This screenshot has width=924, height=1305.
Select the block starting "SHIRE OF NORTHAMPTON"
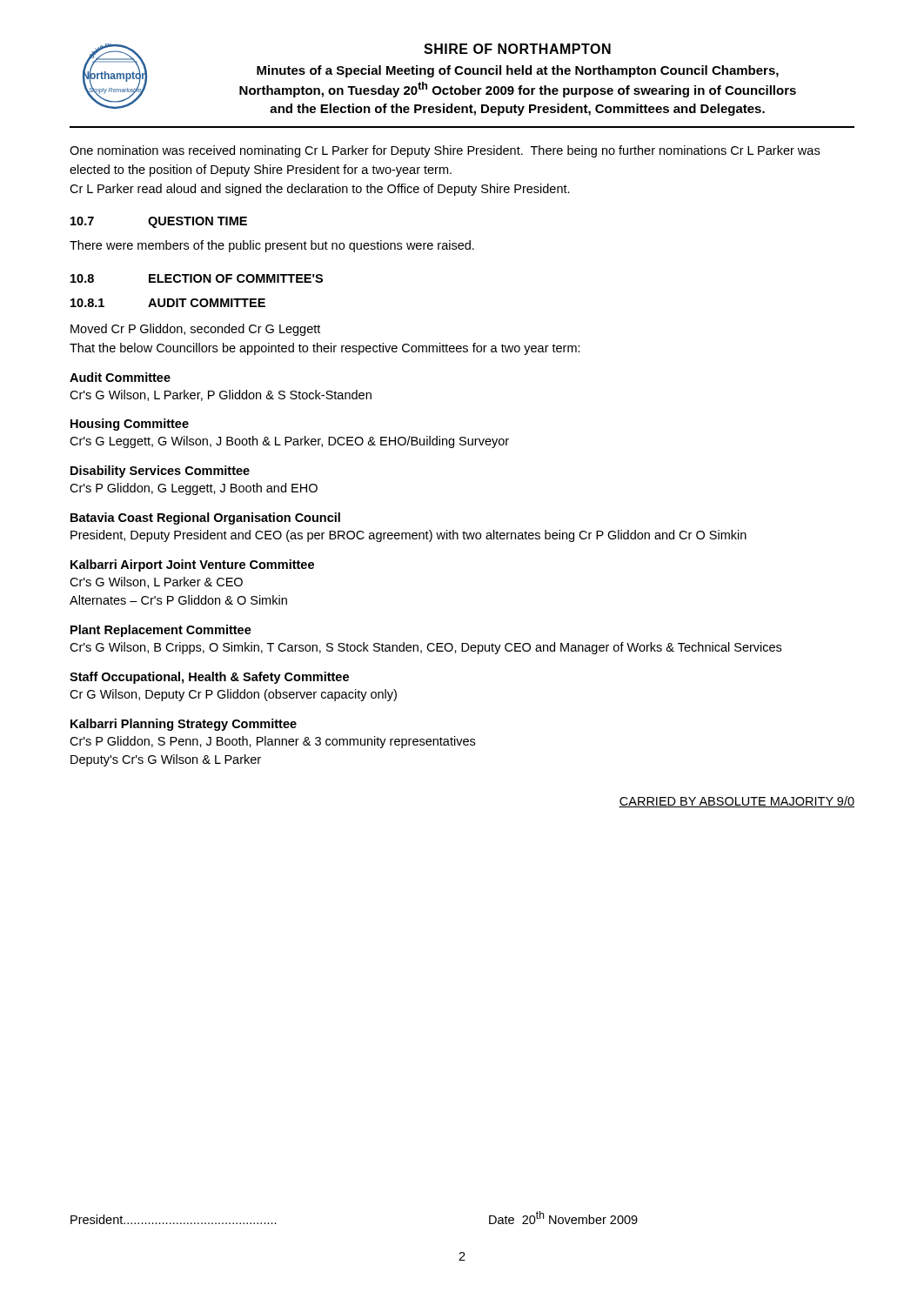(x=518, y=49)
